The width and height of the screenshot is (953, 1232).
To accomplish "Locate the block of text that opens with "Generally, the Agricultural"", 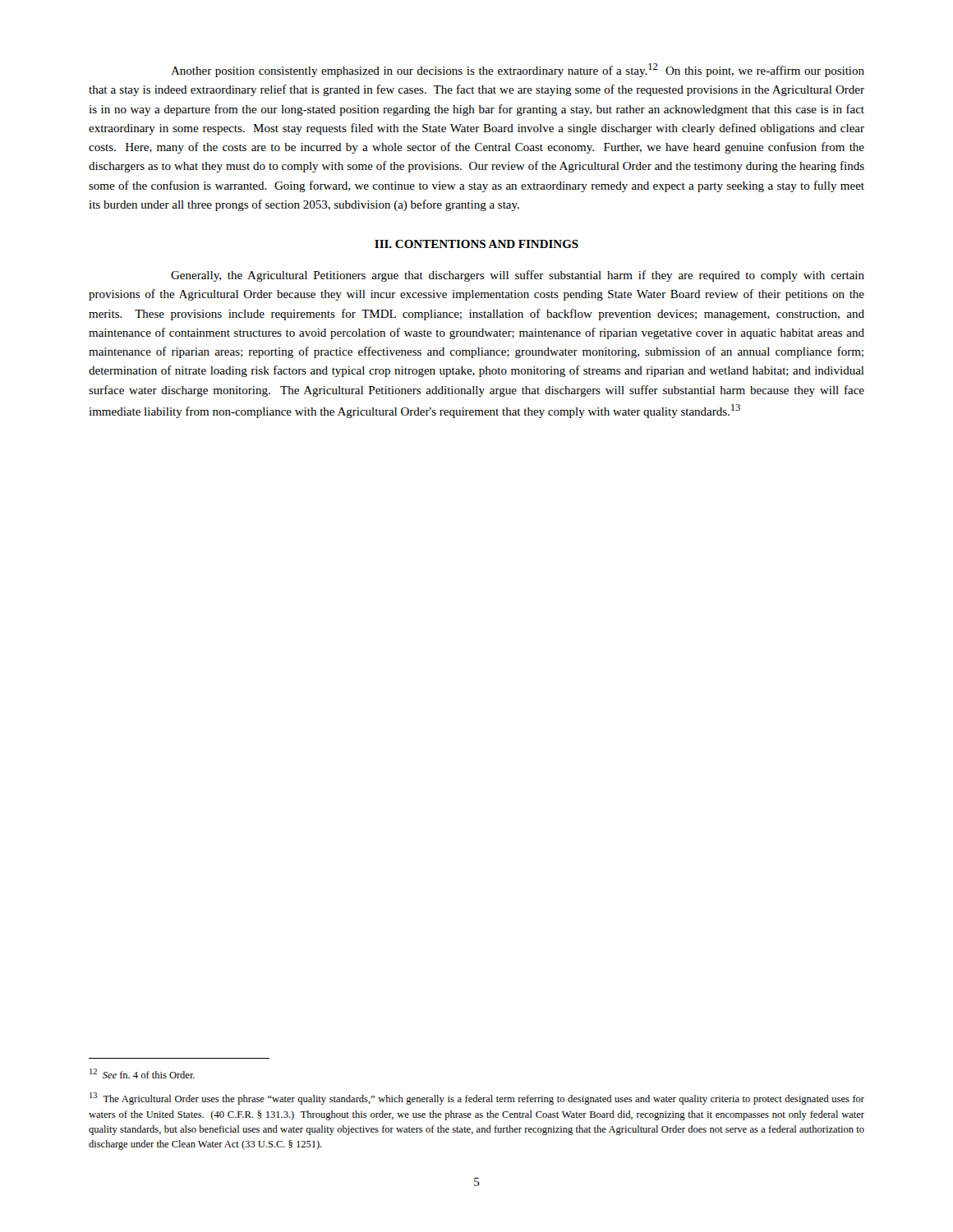I will click(x=476, y=344).
